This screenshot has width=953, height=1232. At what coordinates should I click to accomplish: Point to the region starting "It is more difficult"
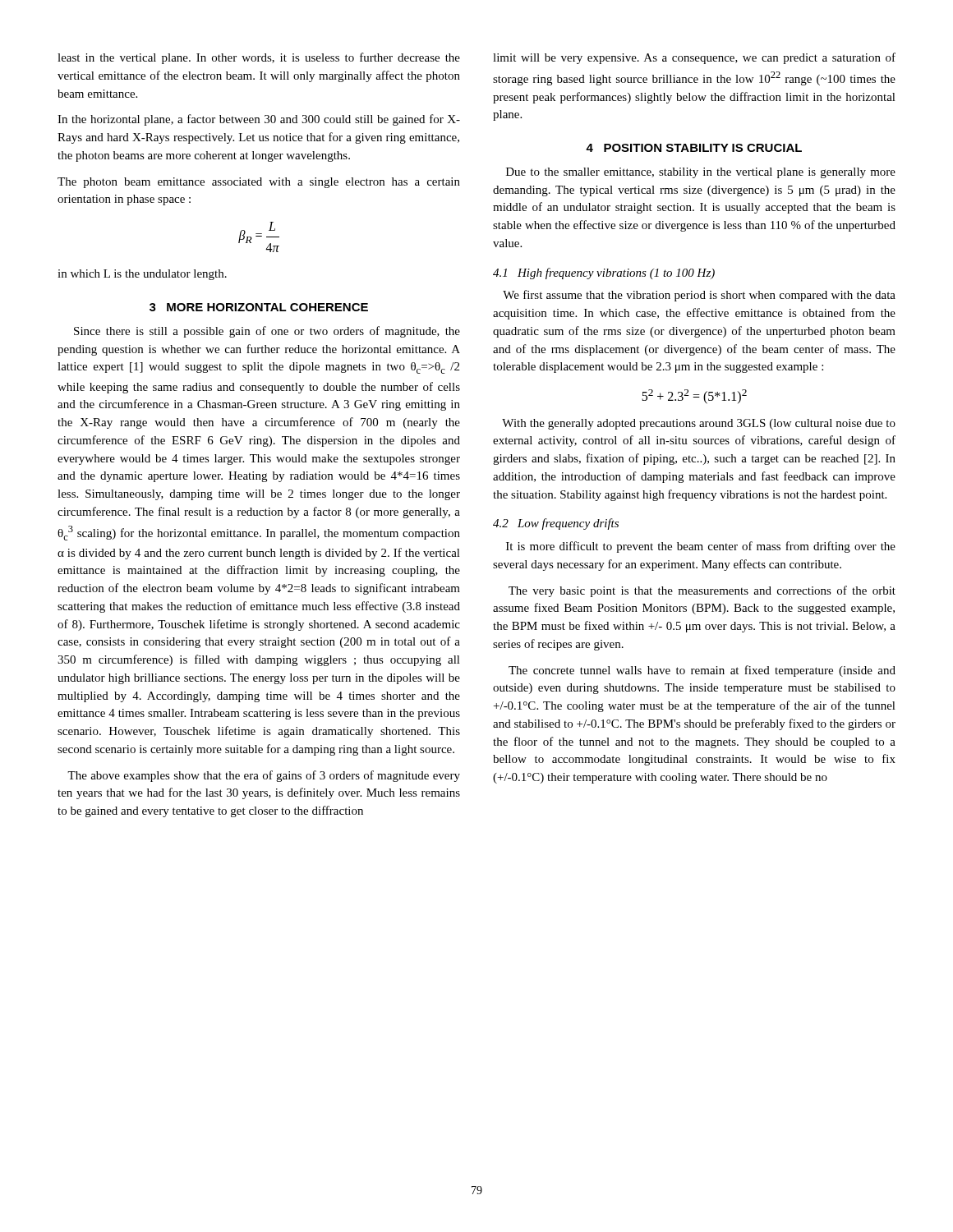[694, 555]
